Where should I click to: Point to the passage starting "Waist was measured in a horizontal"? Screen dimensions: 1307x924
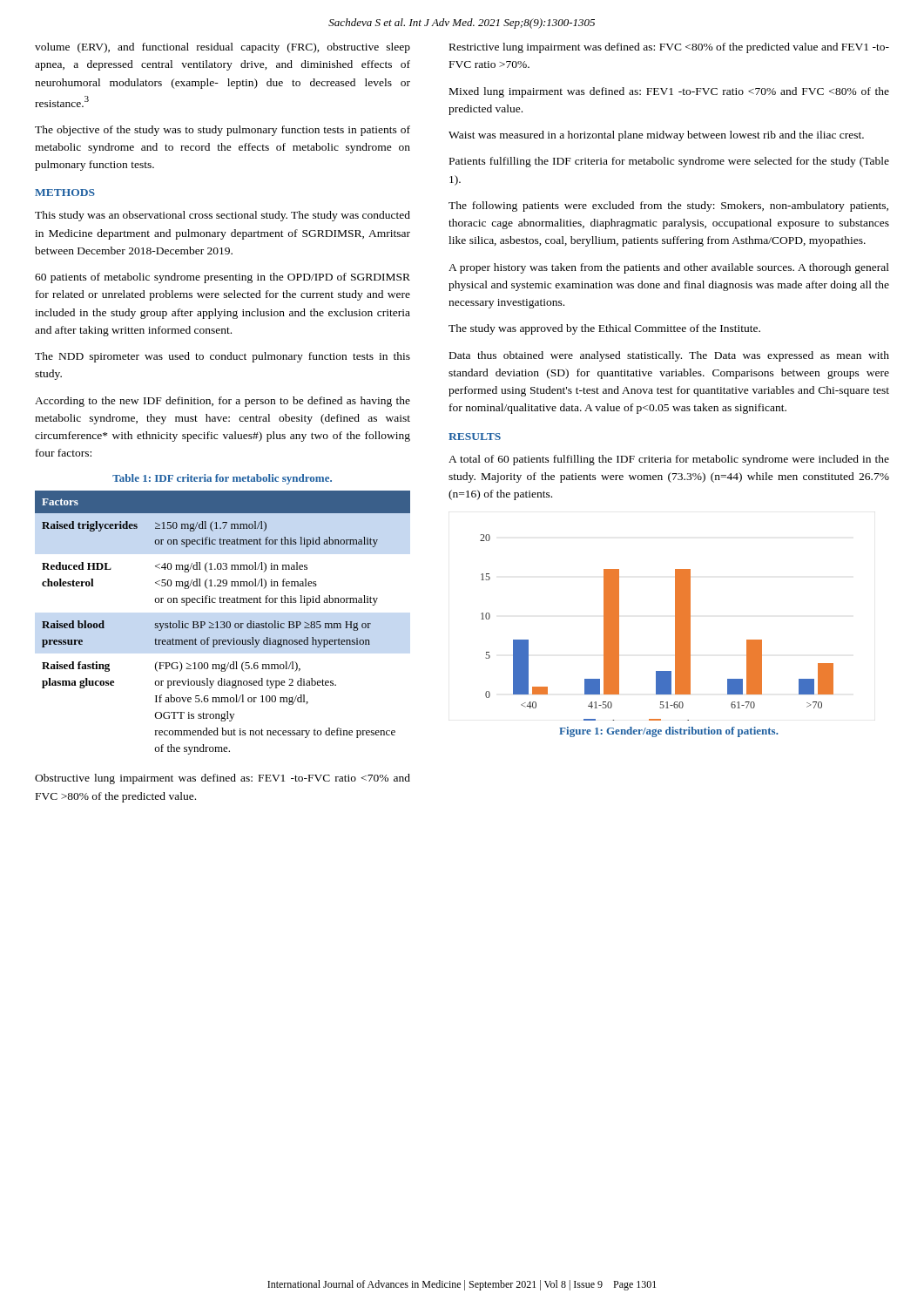pos(669,135)
